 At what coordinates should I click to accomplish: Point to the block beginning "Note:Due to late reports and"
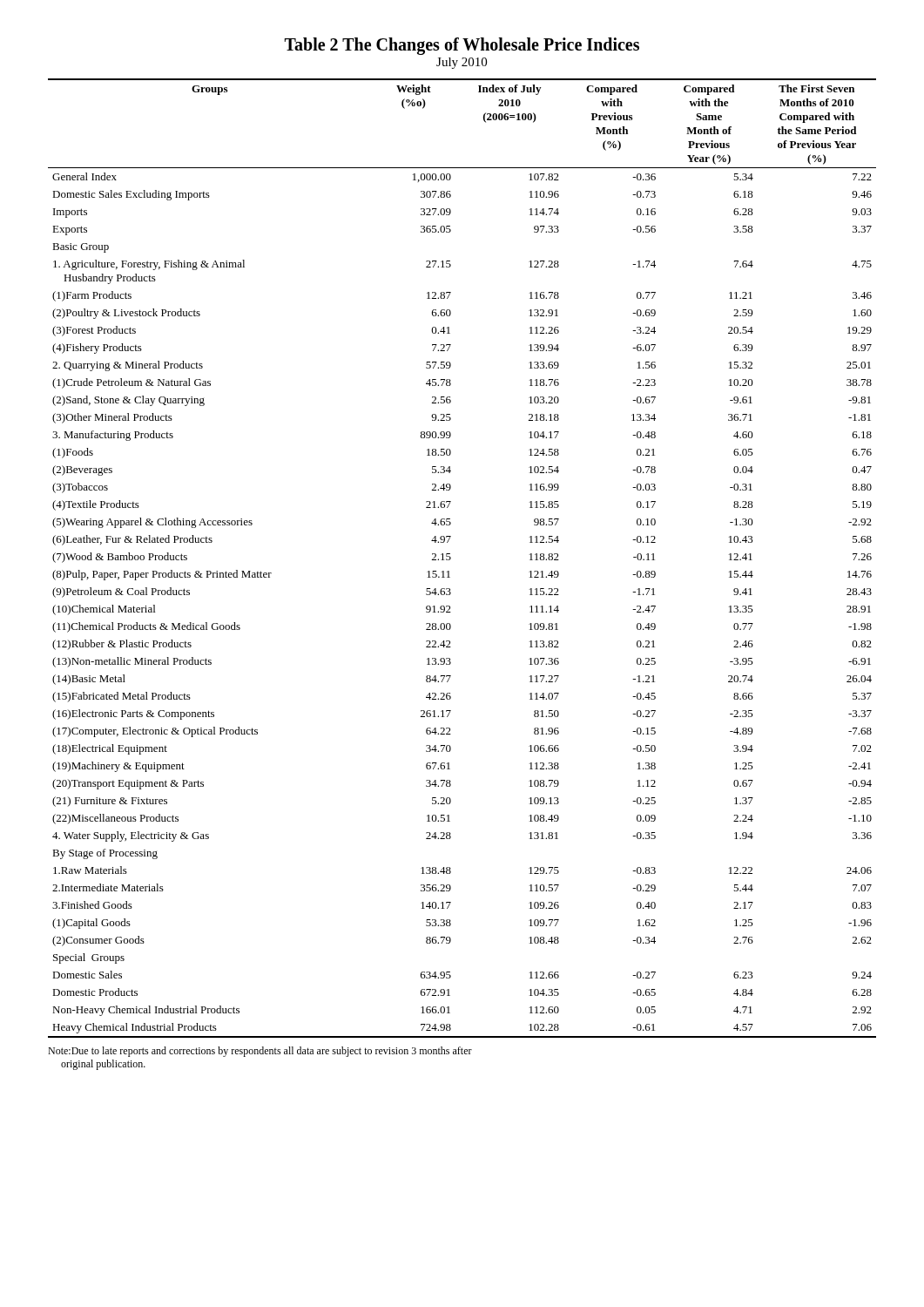[260, 1057]
